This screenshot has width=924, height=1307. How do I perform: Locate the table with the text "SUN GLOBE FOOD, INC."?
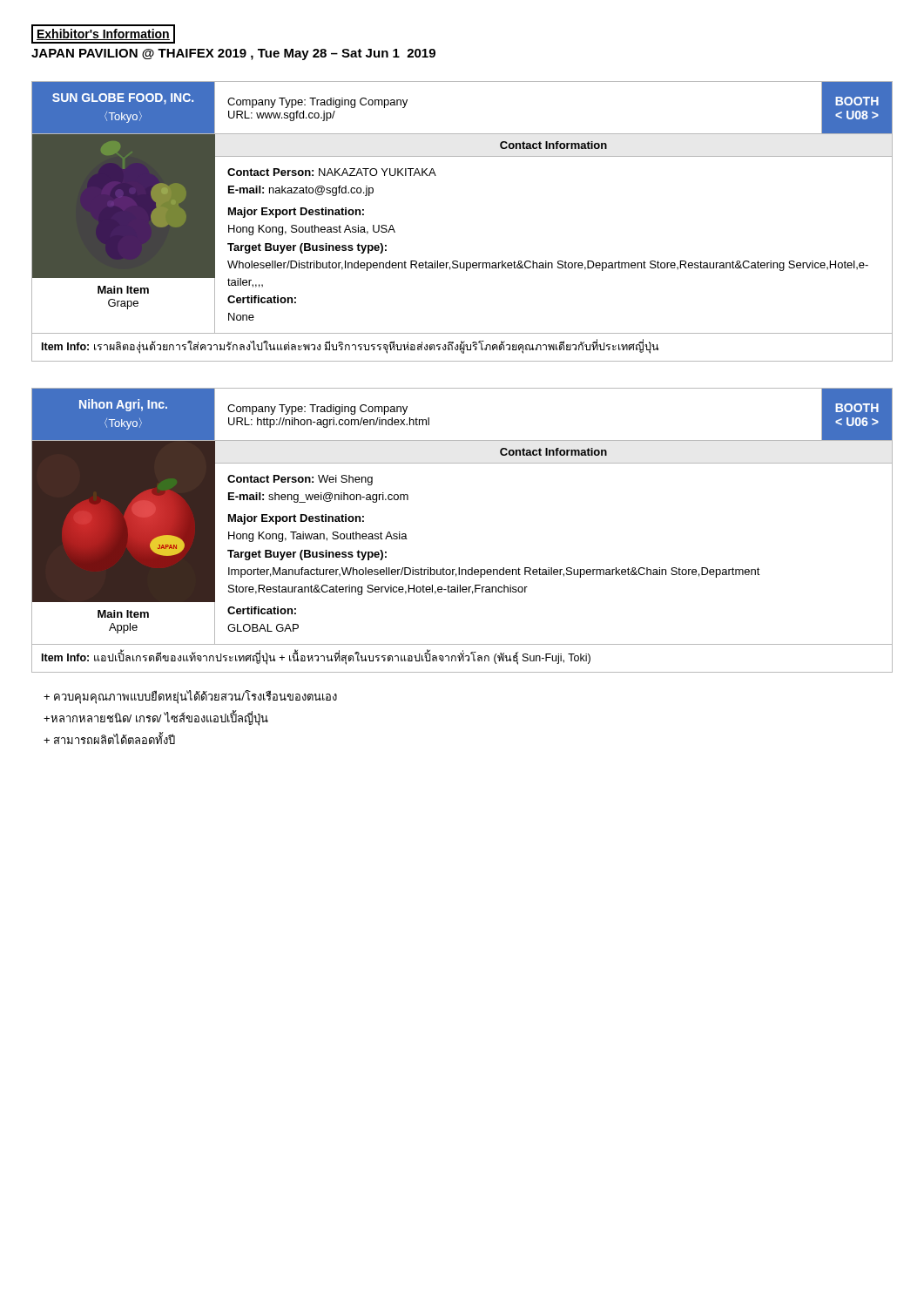tap(462, 221)
